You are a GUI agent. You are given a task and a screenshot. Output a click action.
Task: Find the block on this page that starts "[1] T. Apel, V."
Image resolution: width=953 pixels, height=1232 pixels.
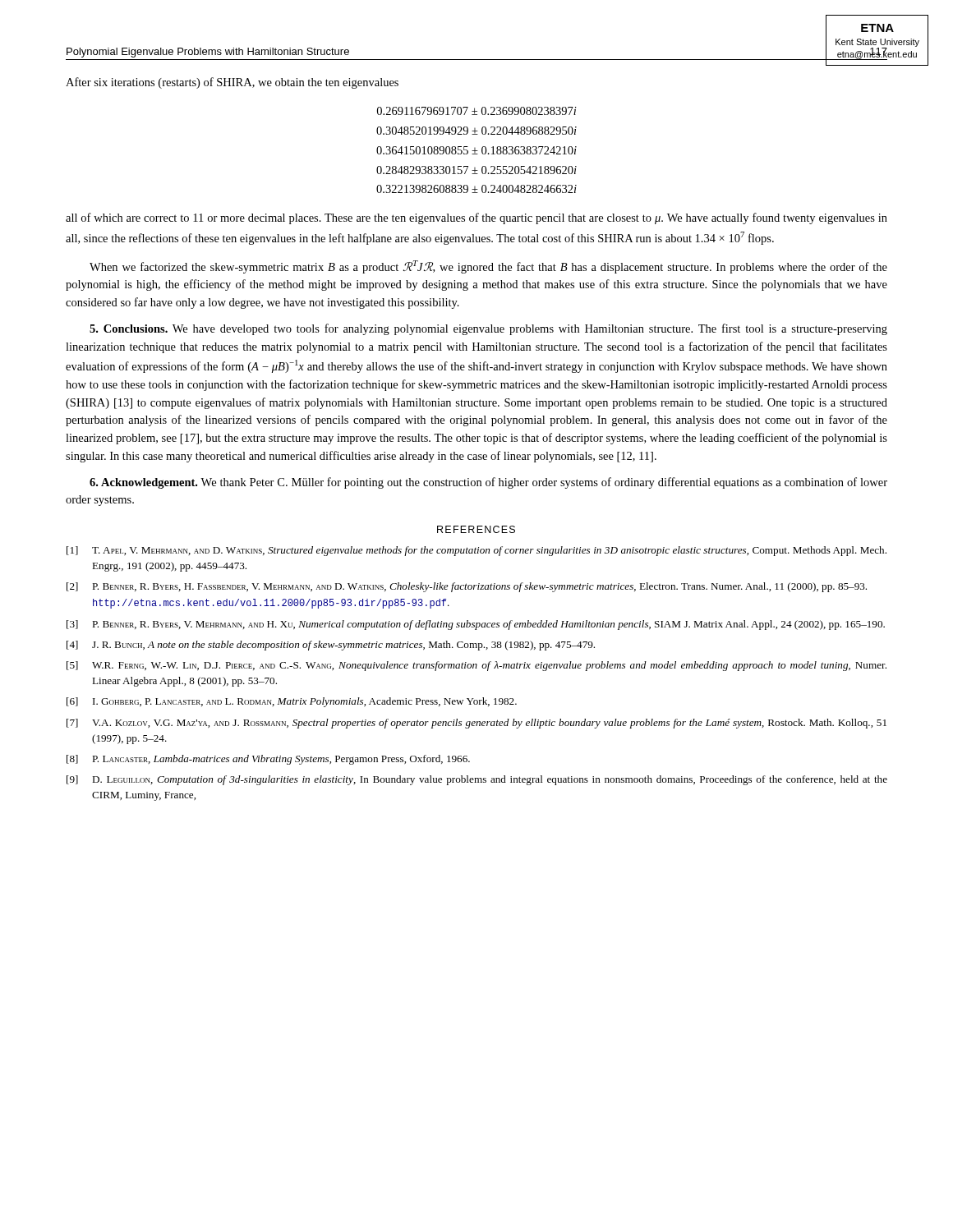coord(476,558)
